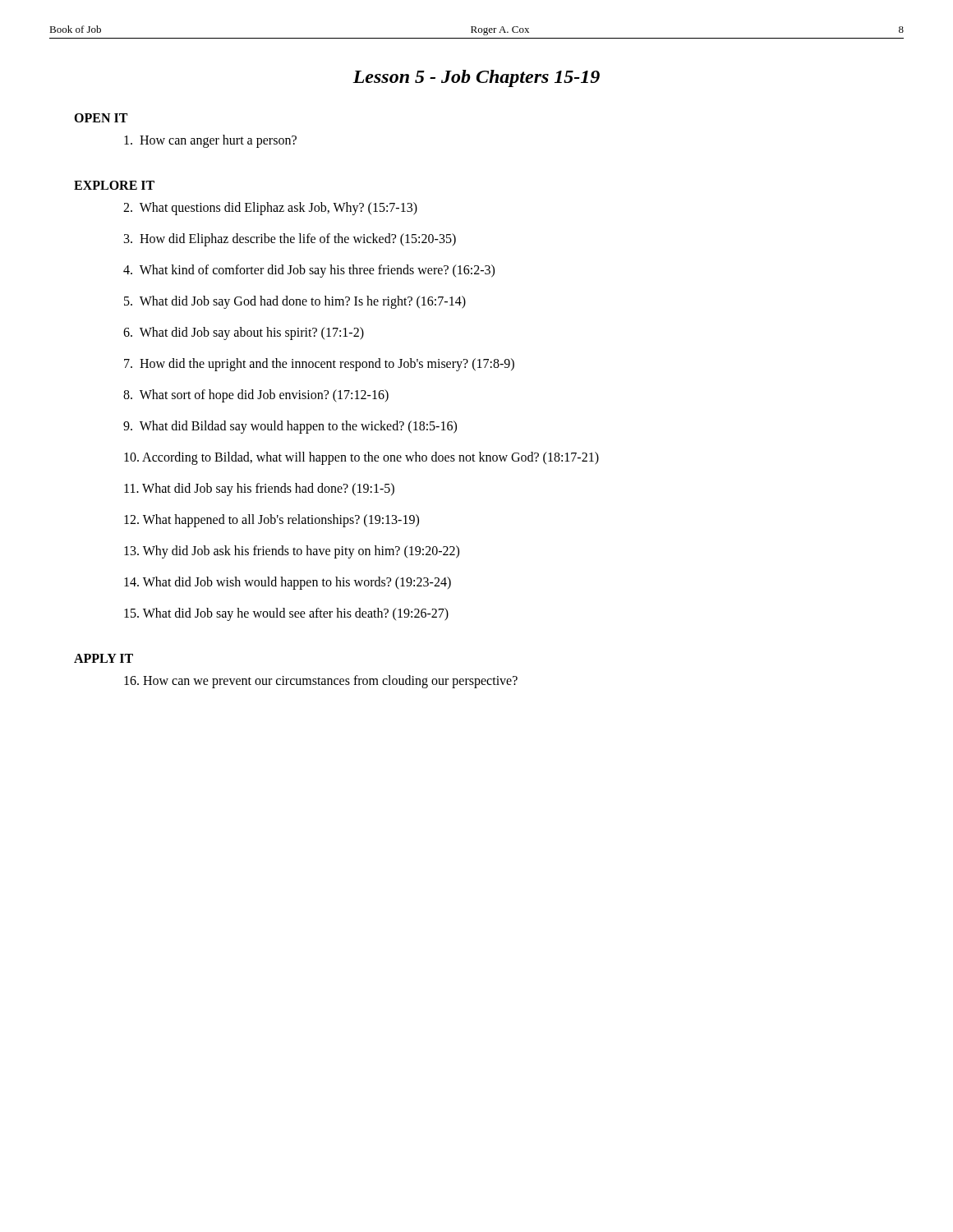Navigate to the text block starting "APPLY IT"
953x1232 pixels.
click(x=104, y=658)
